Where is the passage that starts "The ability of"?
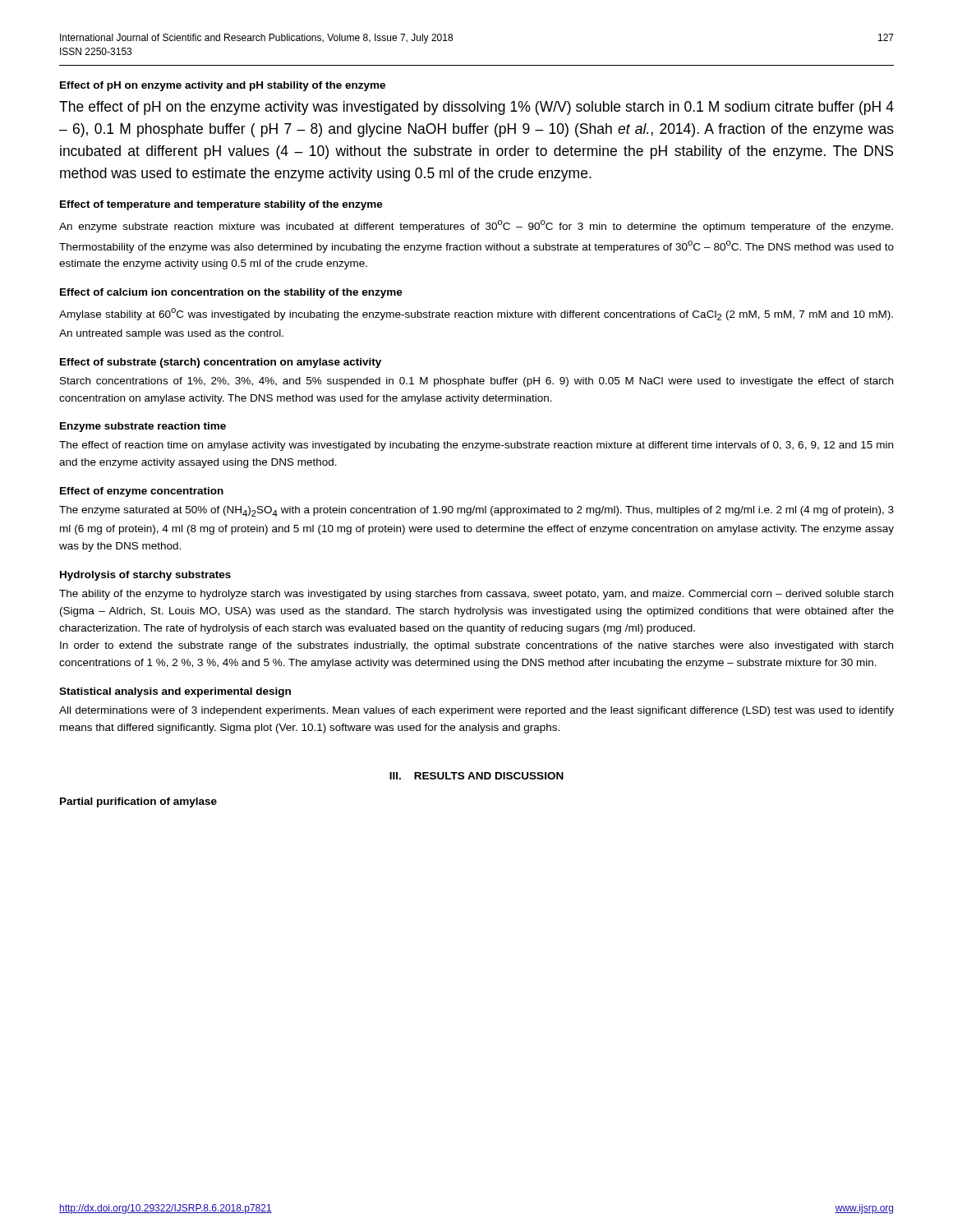Image resolution: width=953 pixels, height=1232 pixels. [476, 628]
